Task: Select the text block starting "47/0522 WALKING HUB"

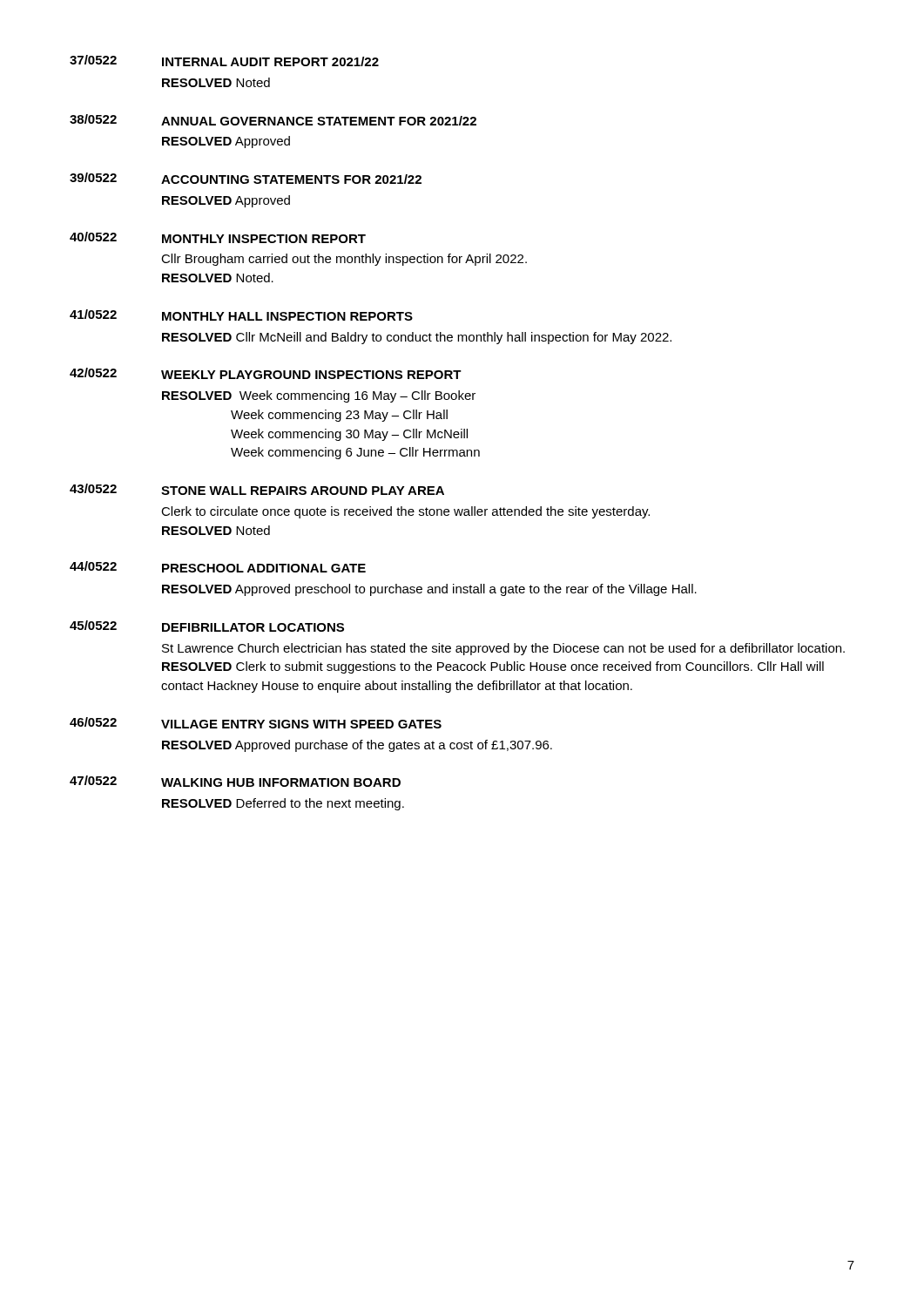Action: pos(235,781)
